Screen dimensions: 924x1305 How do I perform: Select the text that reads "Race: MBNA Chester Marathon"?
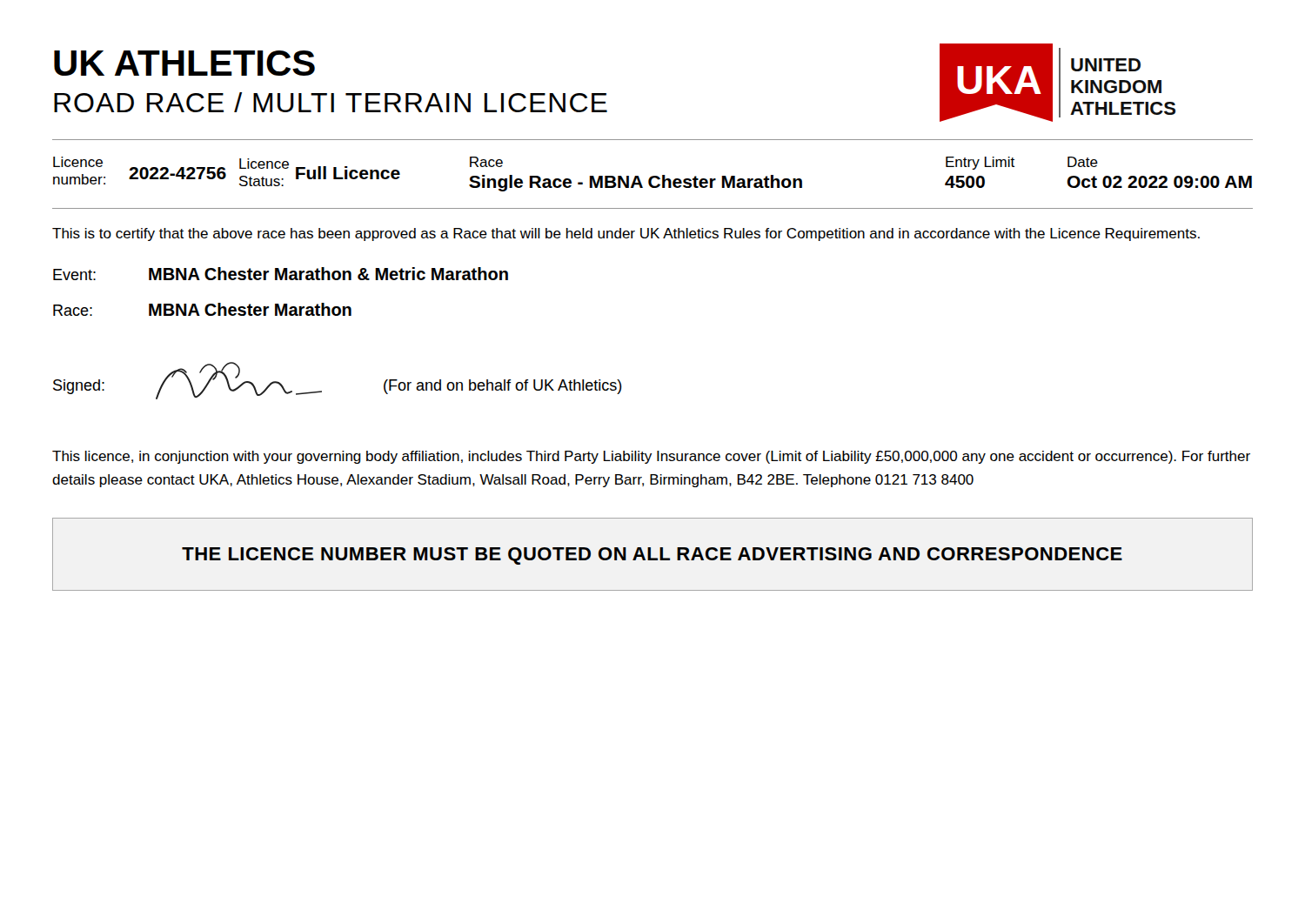pyautogui.click(x=202, y=310)
